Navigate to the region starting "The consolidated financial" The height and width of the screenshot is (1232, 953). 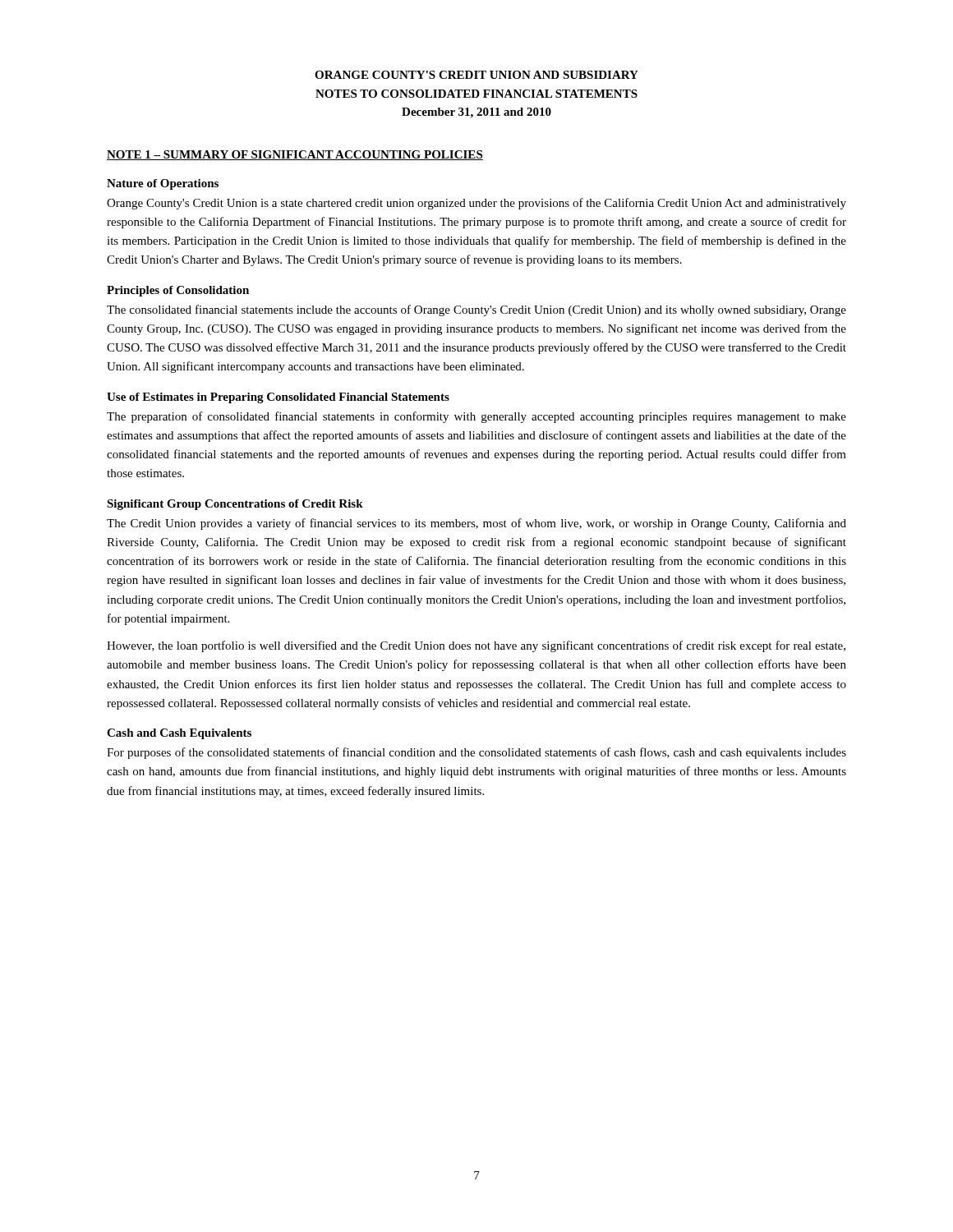coord(476,338)
